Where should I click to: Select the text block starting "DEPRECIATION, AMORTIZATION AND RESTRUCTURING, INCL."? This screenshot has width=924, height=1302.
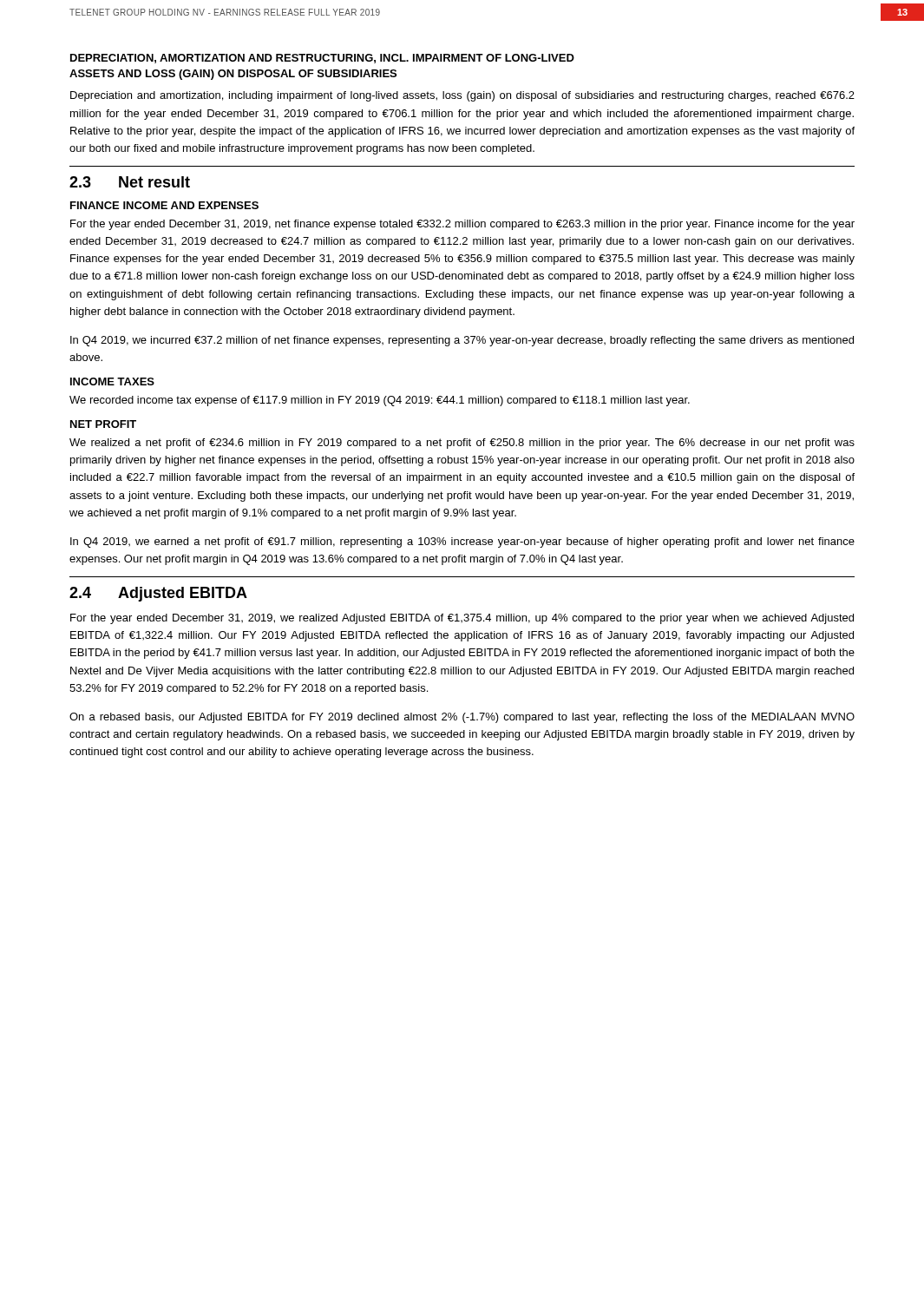pos(462,66)
